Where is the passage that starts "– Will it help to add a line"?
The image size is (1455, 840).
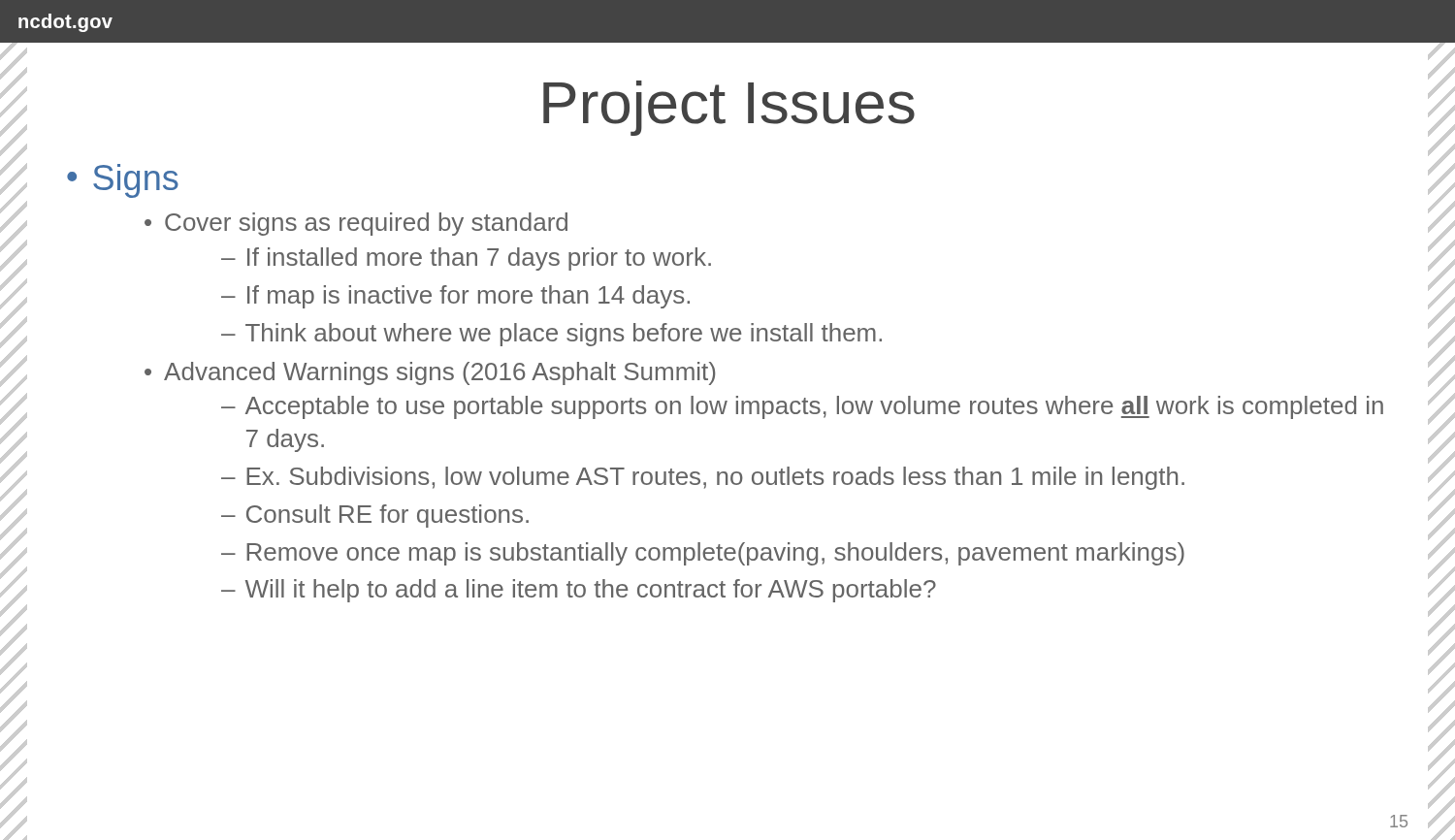coord(805,590)
